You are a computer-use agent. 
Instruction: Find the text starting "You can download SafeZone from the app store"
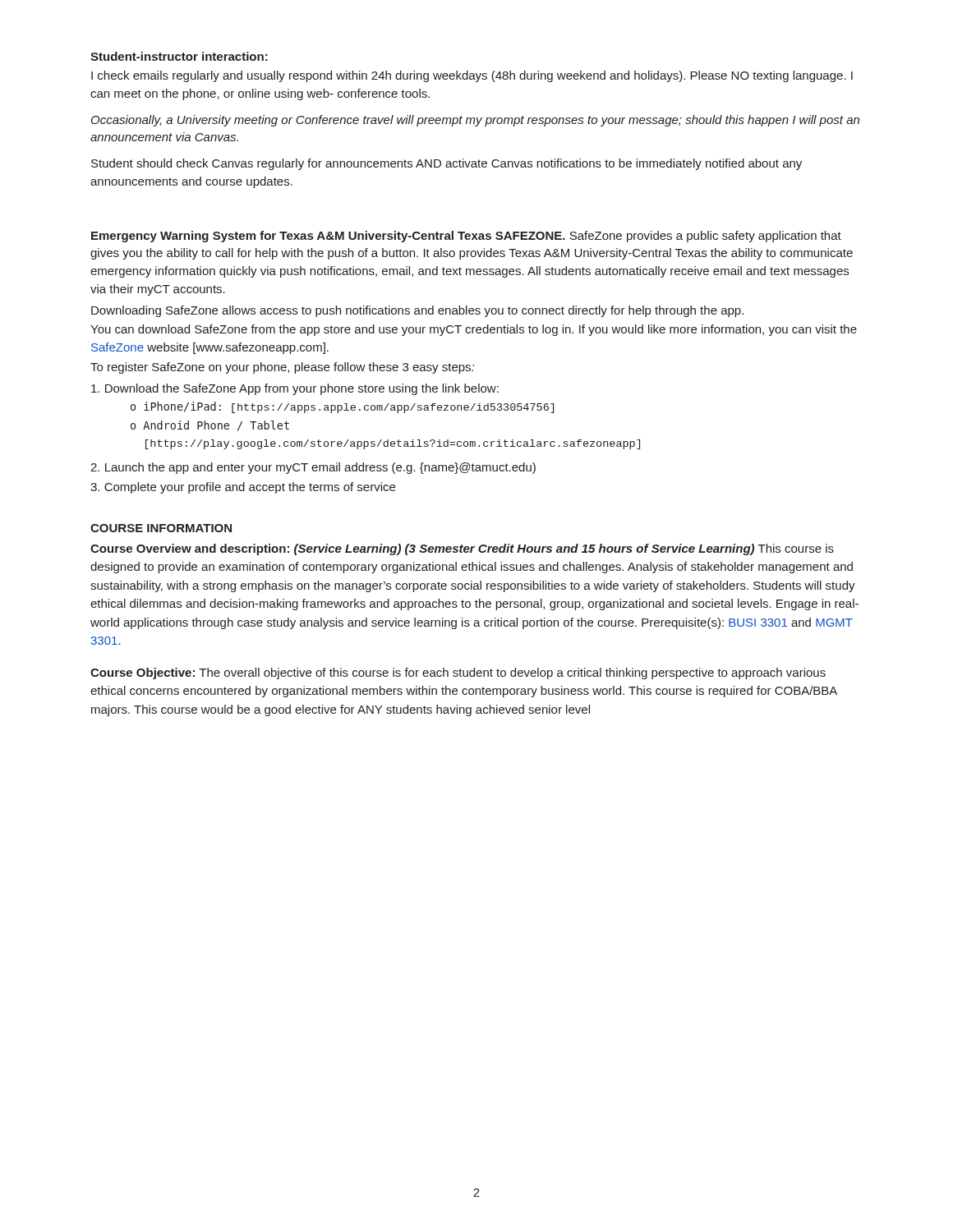pos(474,338)
